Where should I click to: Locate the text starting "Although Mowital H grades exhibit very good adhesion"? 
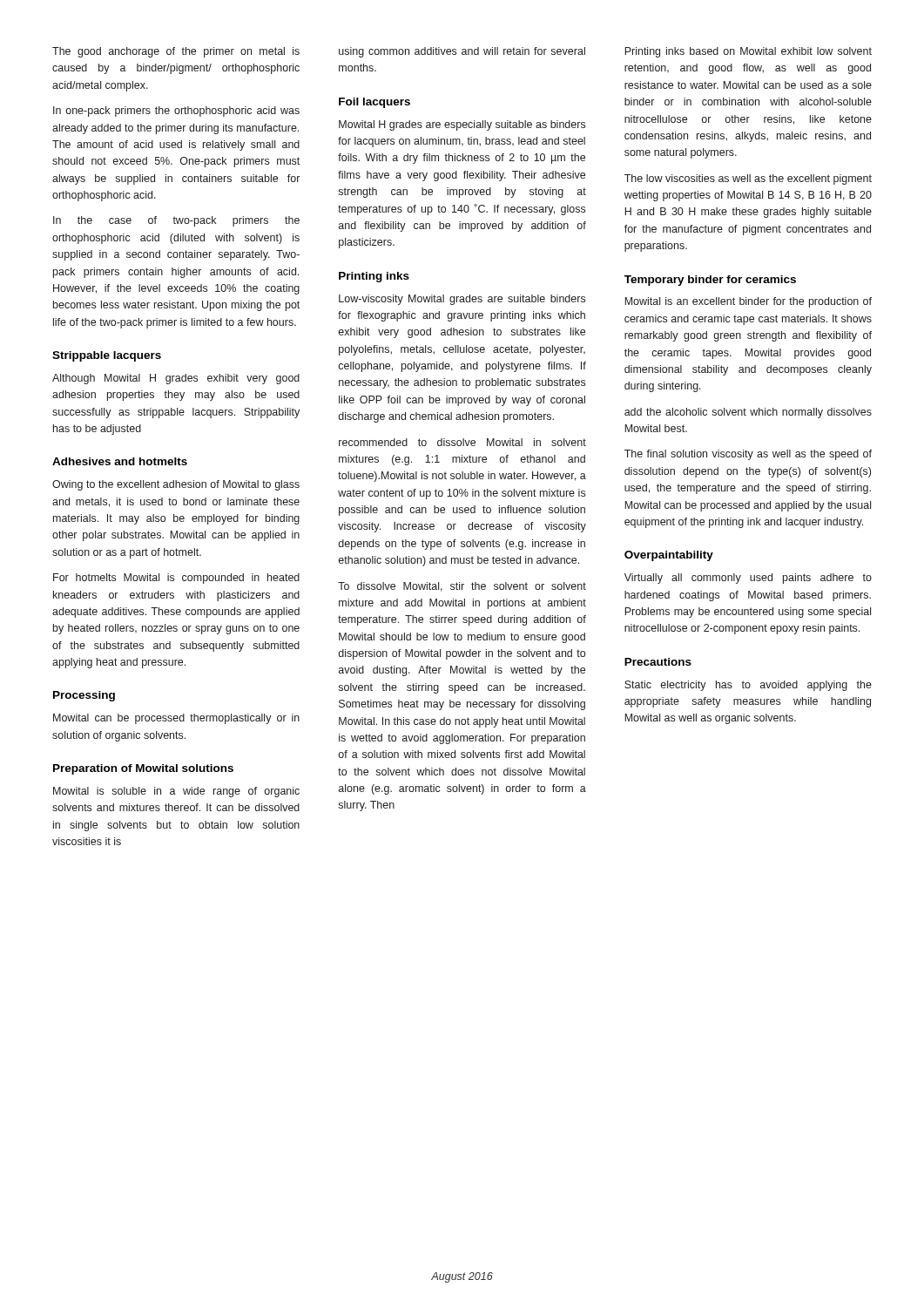coord(176,404)
